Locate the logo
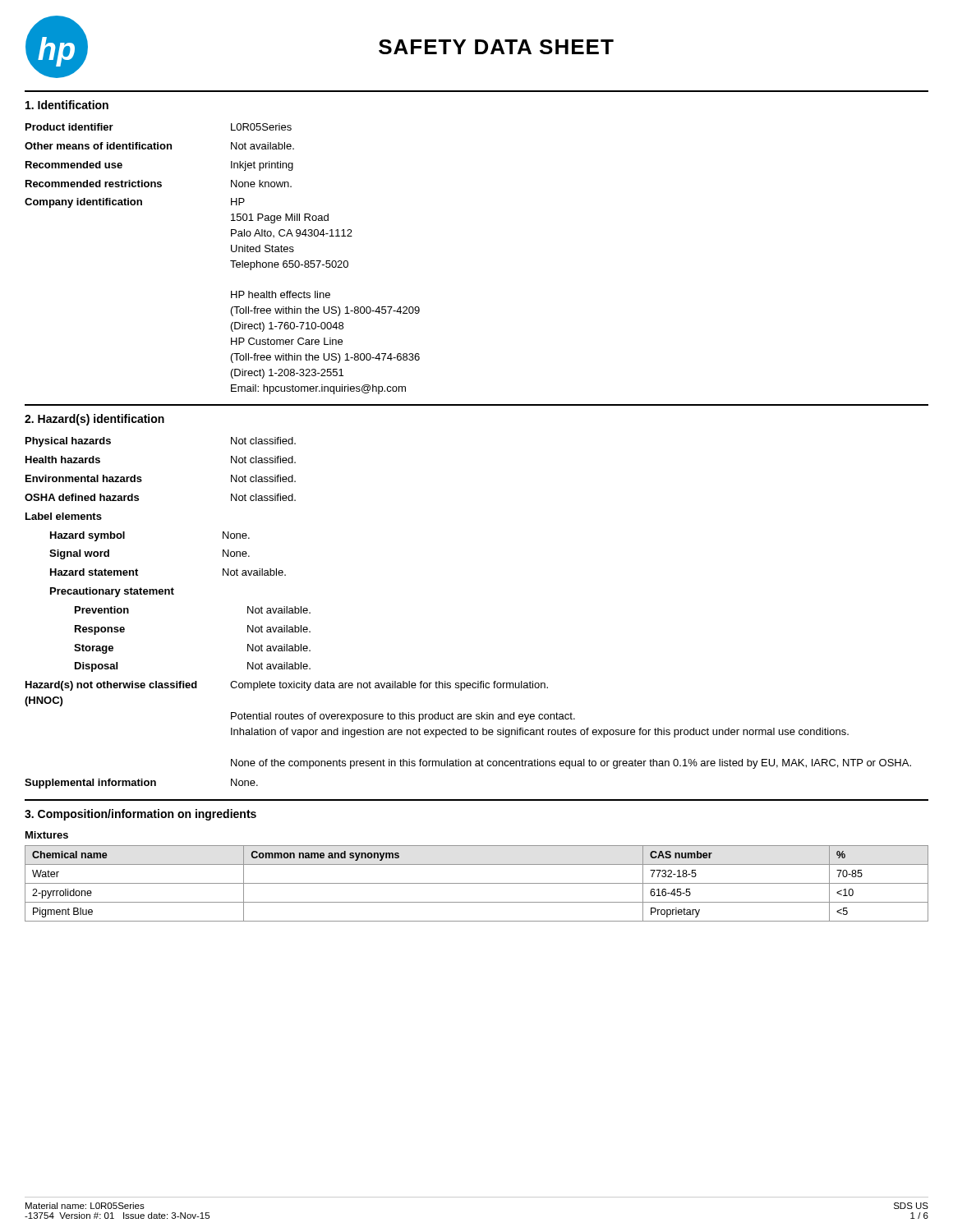Viewport: 953px width, 1232px height. pos(57,47)
